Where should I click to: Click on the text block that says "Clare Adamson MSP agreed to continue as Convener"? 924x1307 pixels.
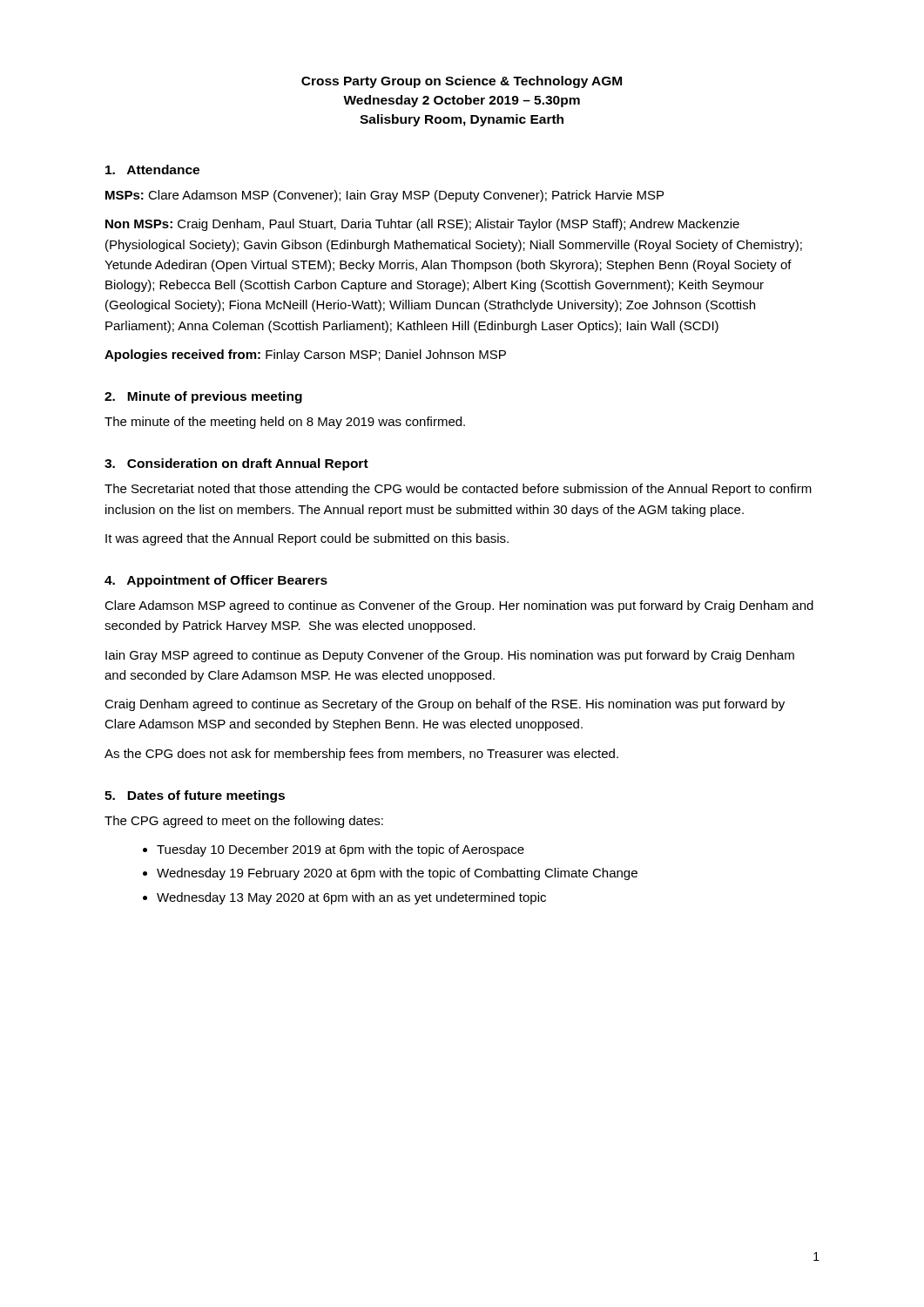coord(459,615)
